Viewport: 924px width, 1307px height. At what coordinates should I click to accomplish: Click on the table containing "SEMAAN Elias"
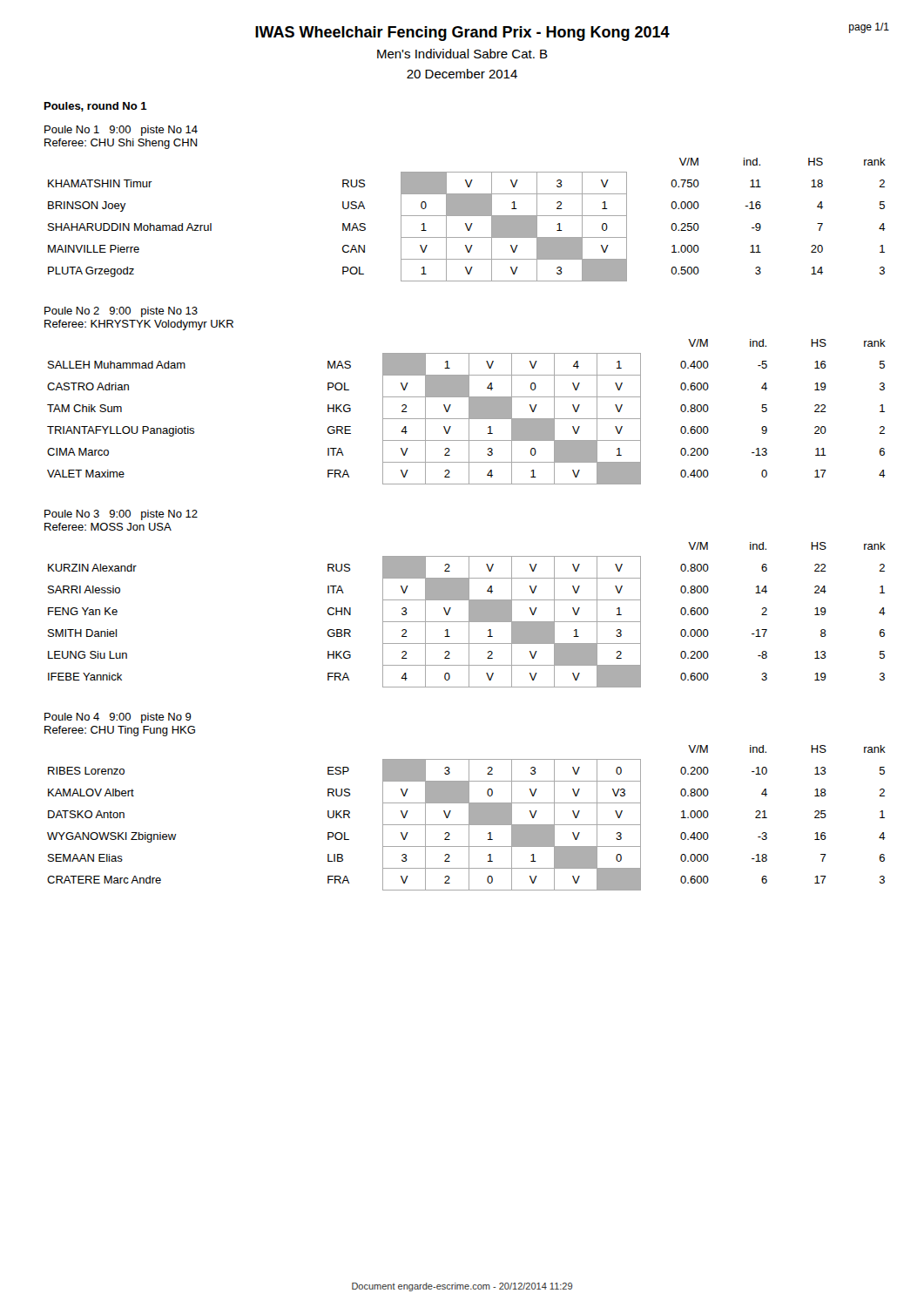[x=466, y=814]
